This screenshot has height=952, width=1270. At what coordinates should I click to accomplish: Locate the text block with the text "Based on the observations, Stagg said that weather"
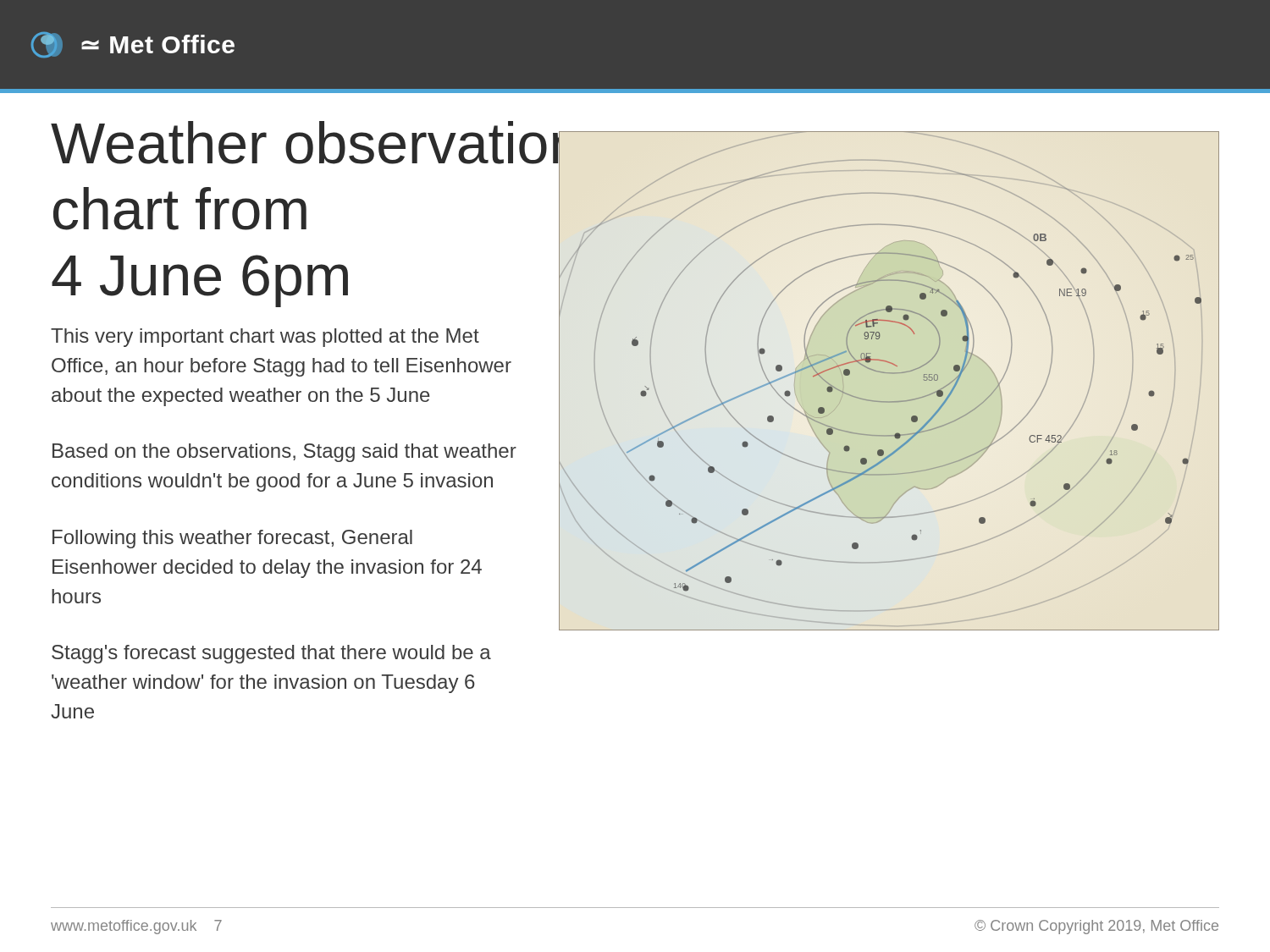[284, 466]
